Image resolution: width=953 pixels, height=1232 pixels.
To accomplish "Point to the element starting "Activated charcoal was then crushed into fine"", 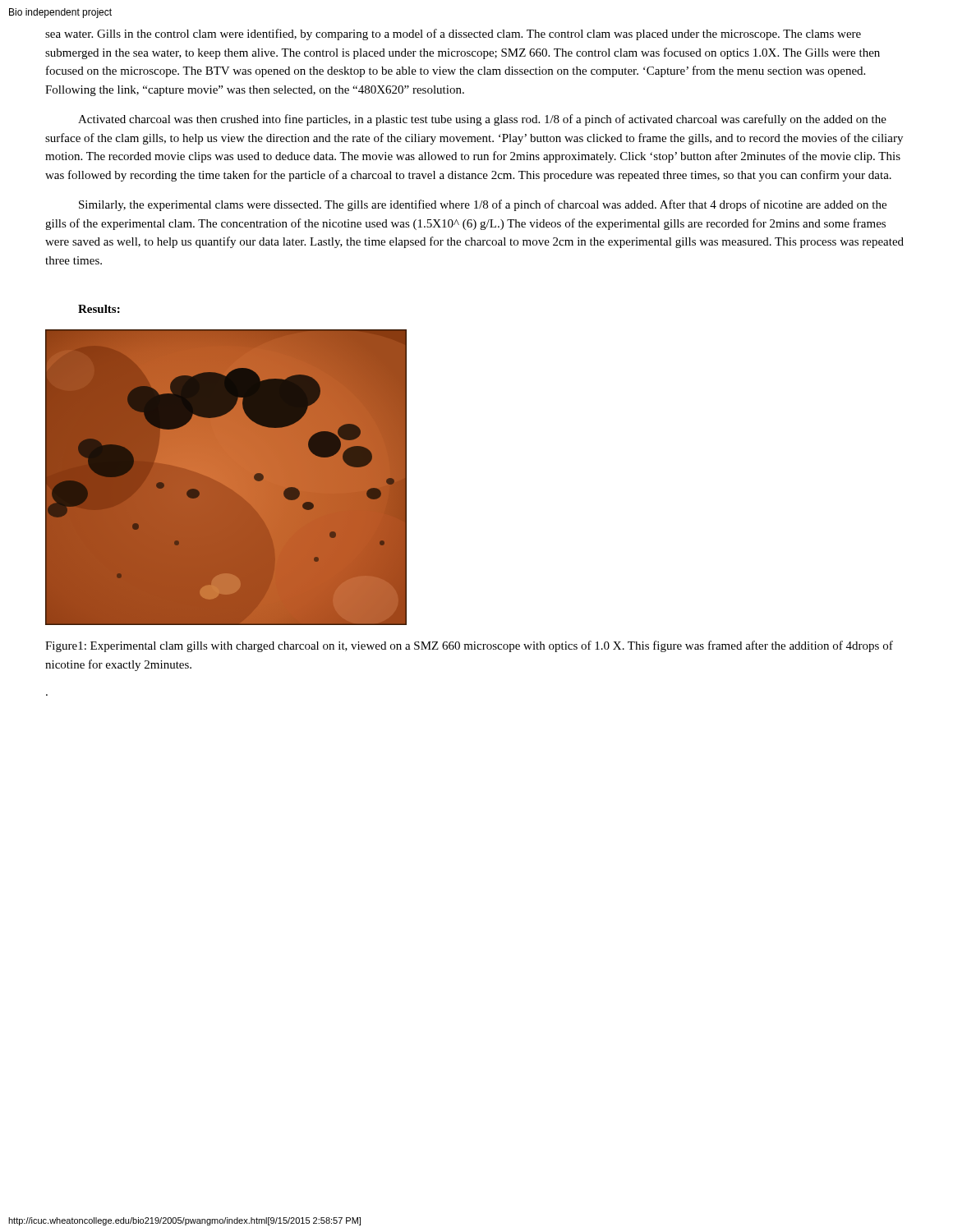I will [x=474, y=147].
